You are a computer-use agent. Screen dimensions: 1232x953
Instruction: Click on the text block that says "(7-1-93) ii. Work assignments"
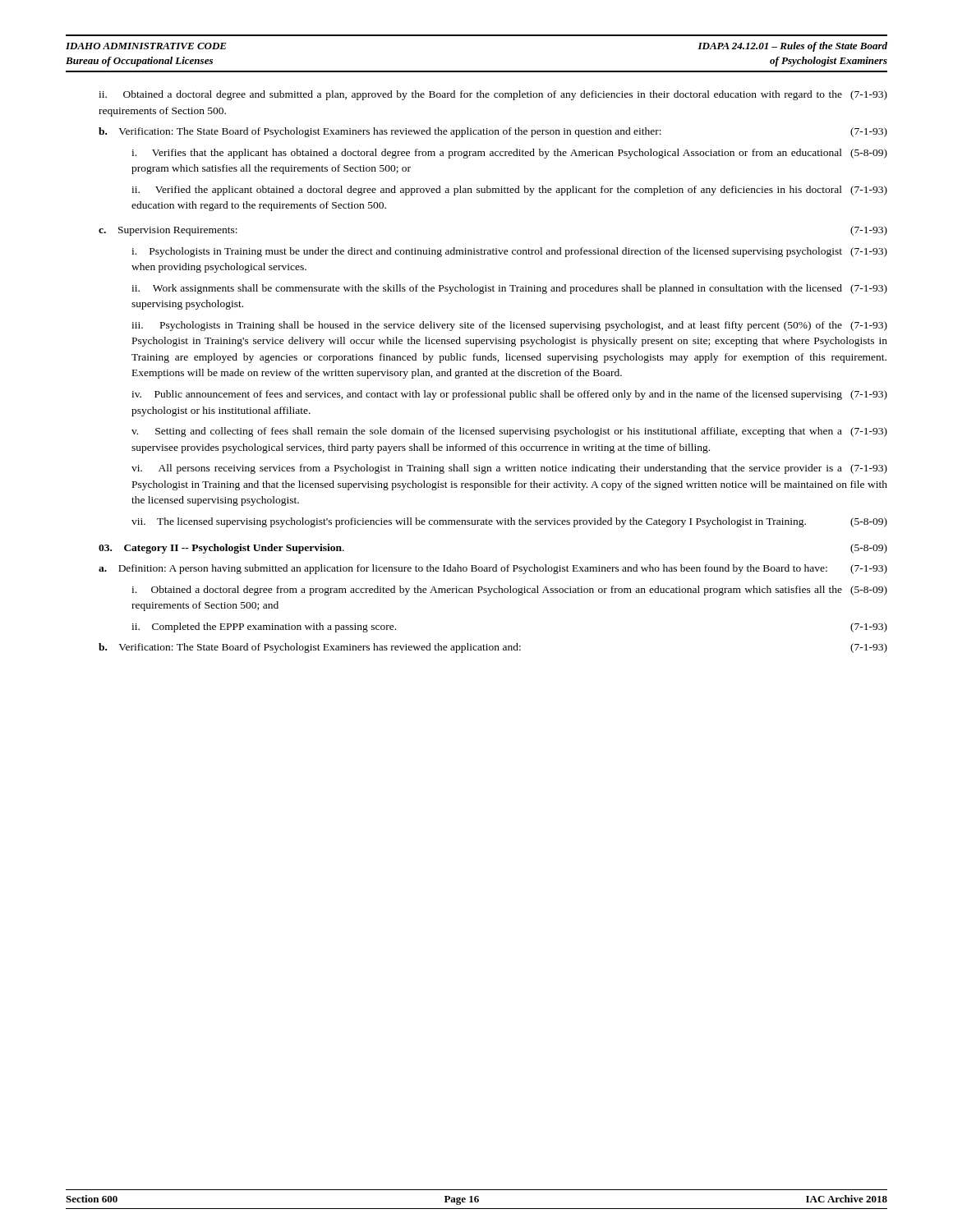tap(509, 295)
